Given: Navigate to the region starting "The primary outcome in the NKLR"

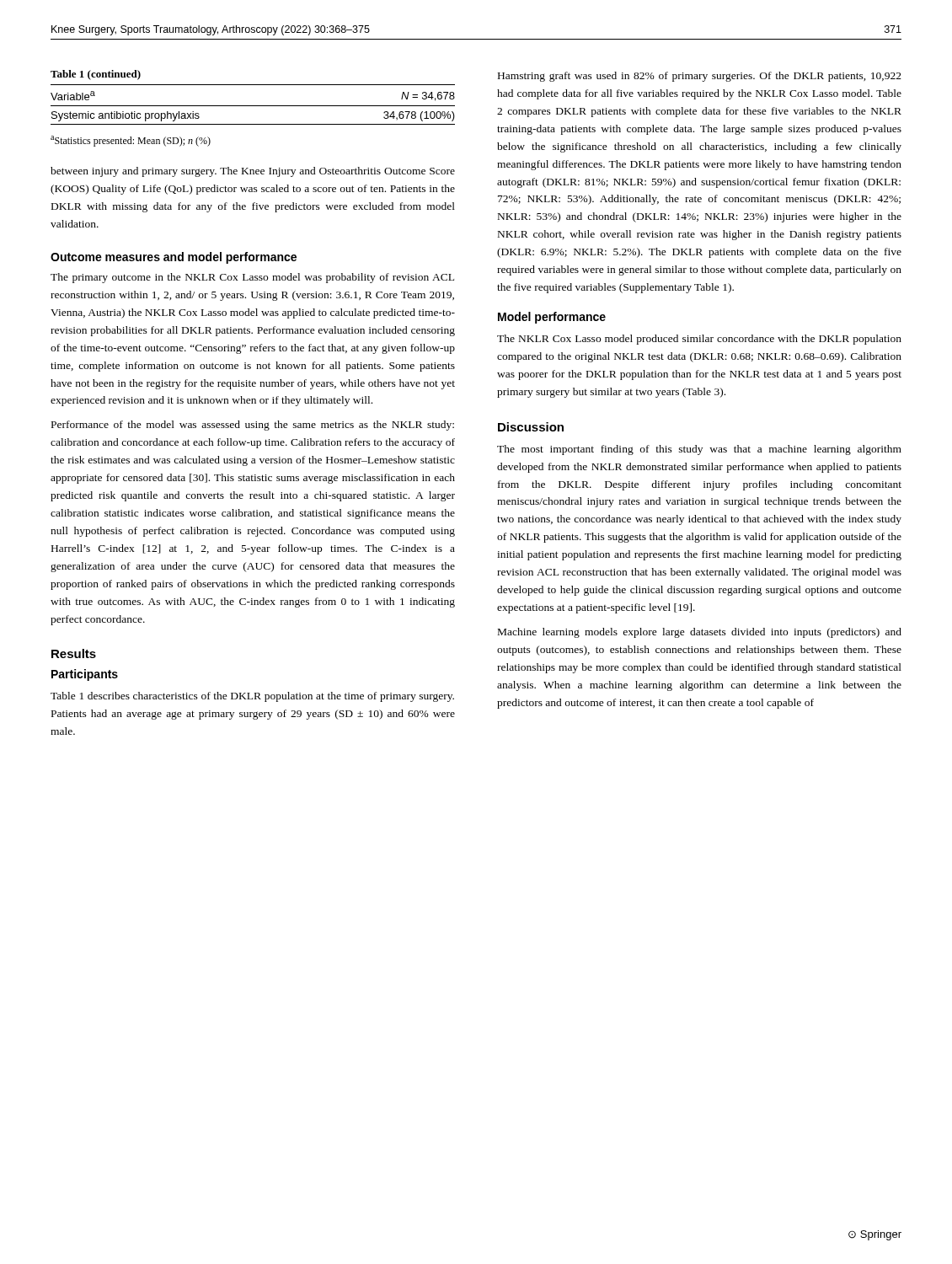Looking at the screenshot, I should [253, 338].
